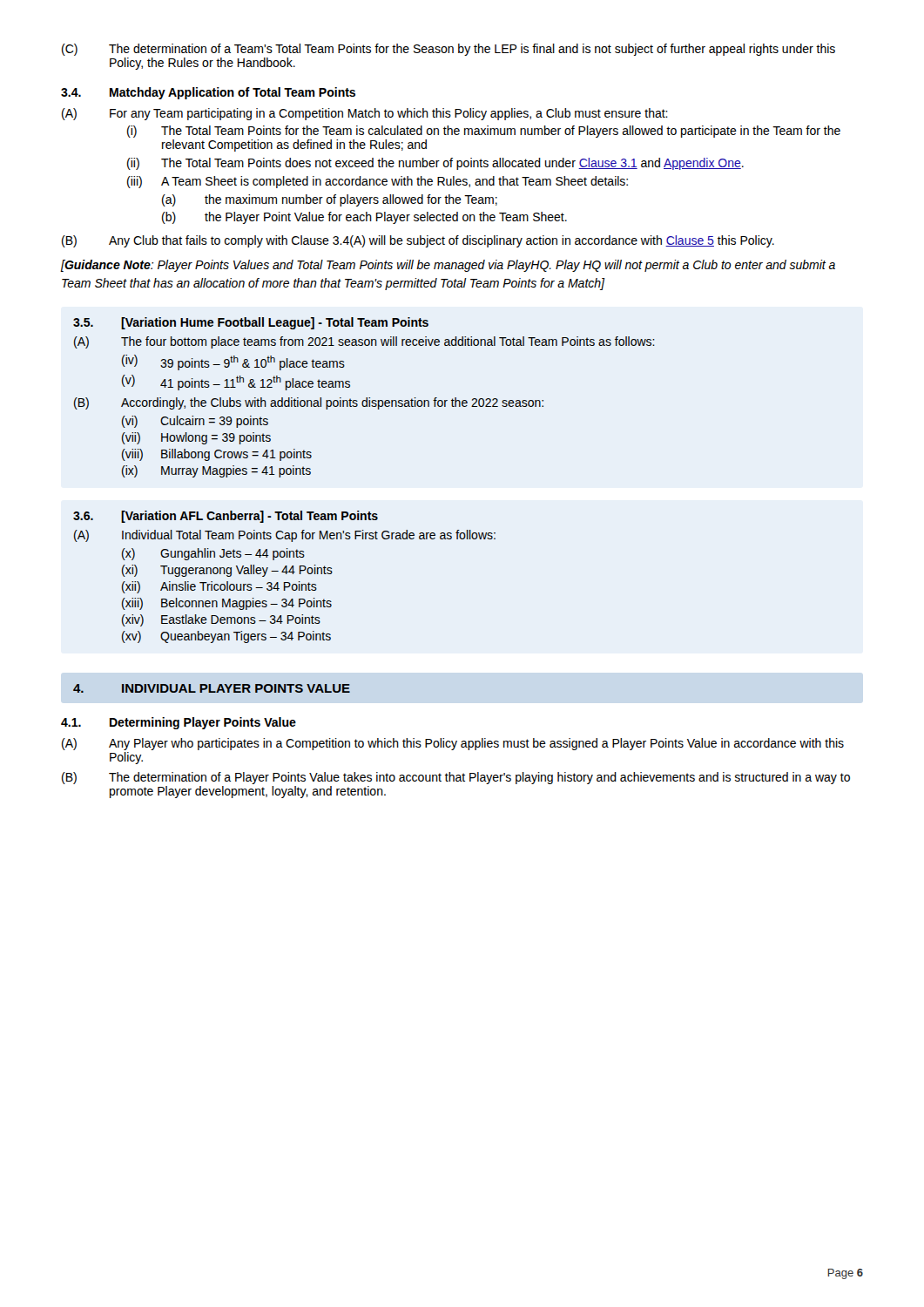Navigate to the text block starting "(viii) Billabong Crows = 41"
Viewport: 924px width, 1307px height.
point(217,455)
